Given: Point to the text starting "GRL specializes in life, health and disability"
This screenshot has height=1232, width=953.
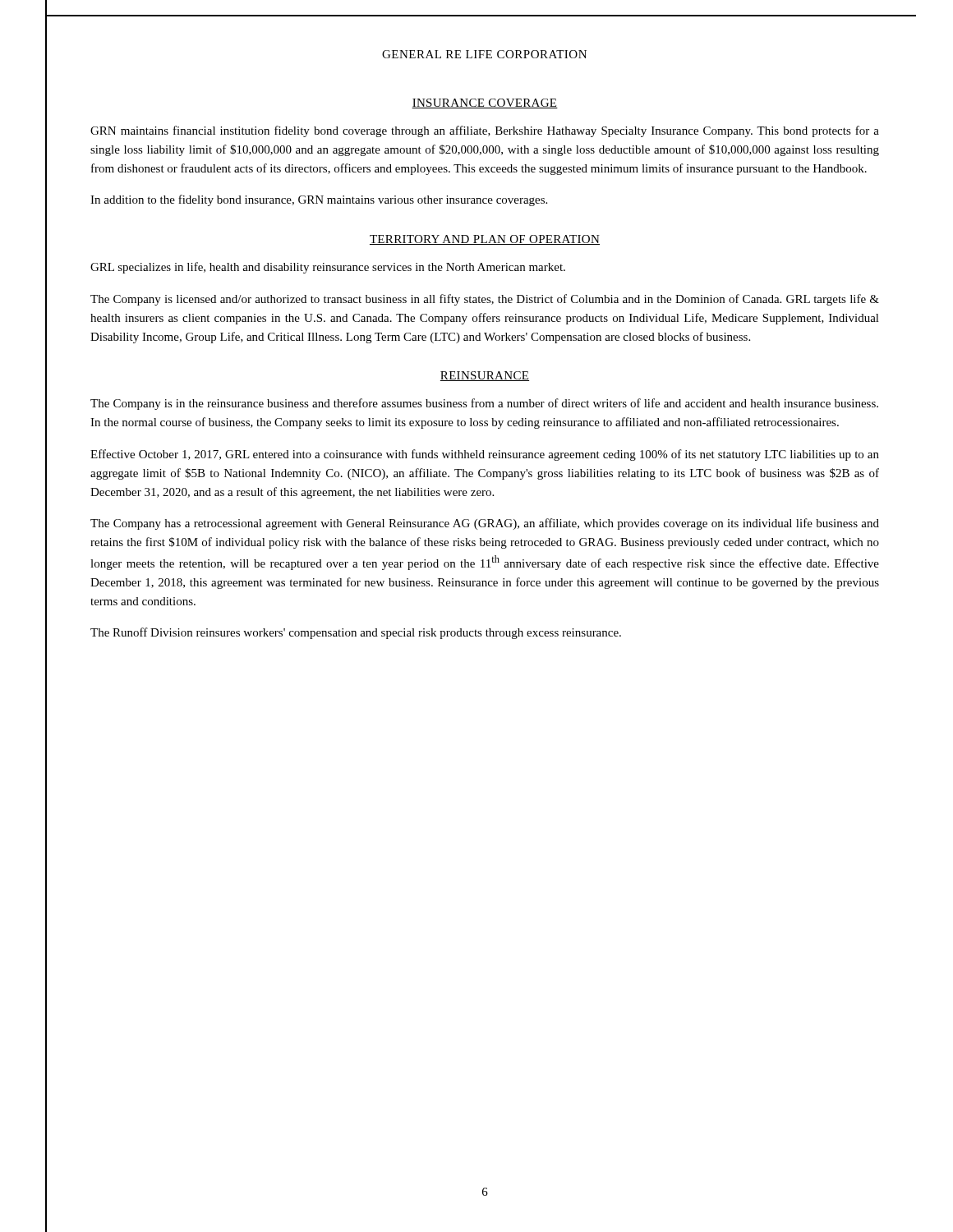Looking at the screenshot, I should [328, 267].
